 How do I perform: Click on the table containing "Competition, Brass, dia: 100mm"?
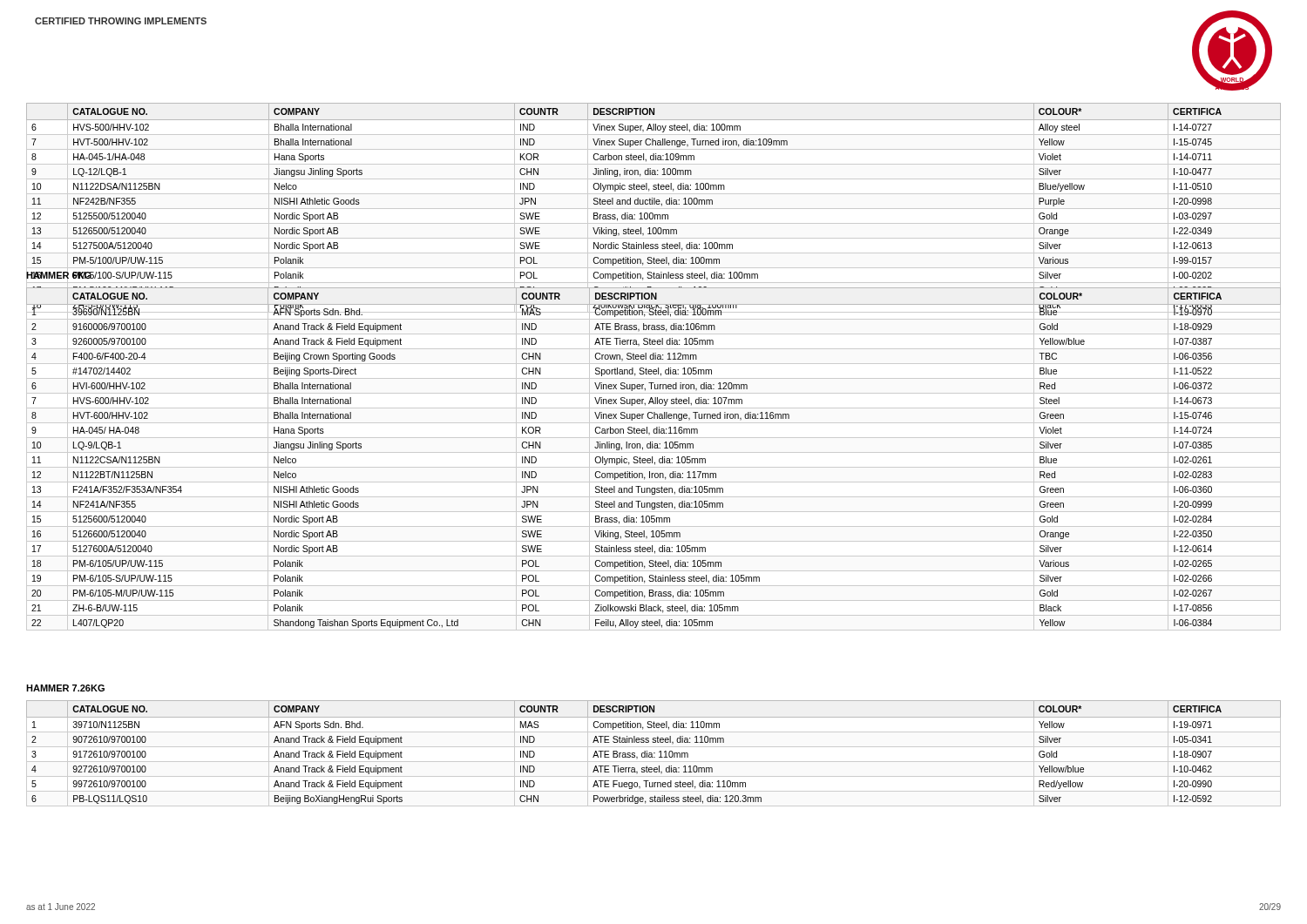(654, 208)
